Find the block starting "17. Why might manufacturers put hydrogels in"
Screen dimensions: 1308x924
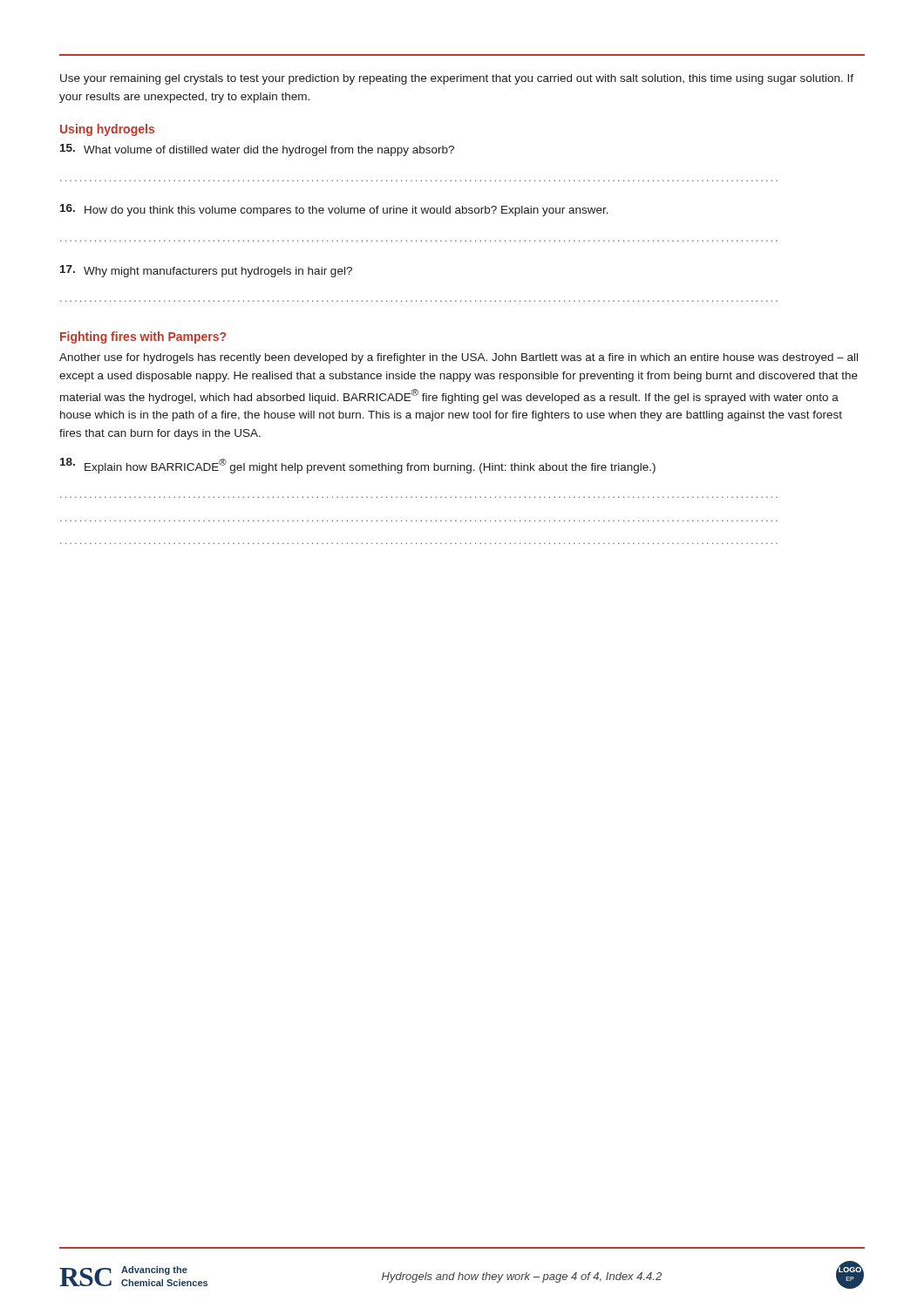(206, 271)
